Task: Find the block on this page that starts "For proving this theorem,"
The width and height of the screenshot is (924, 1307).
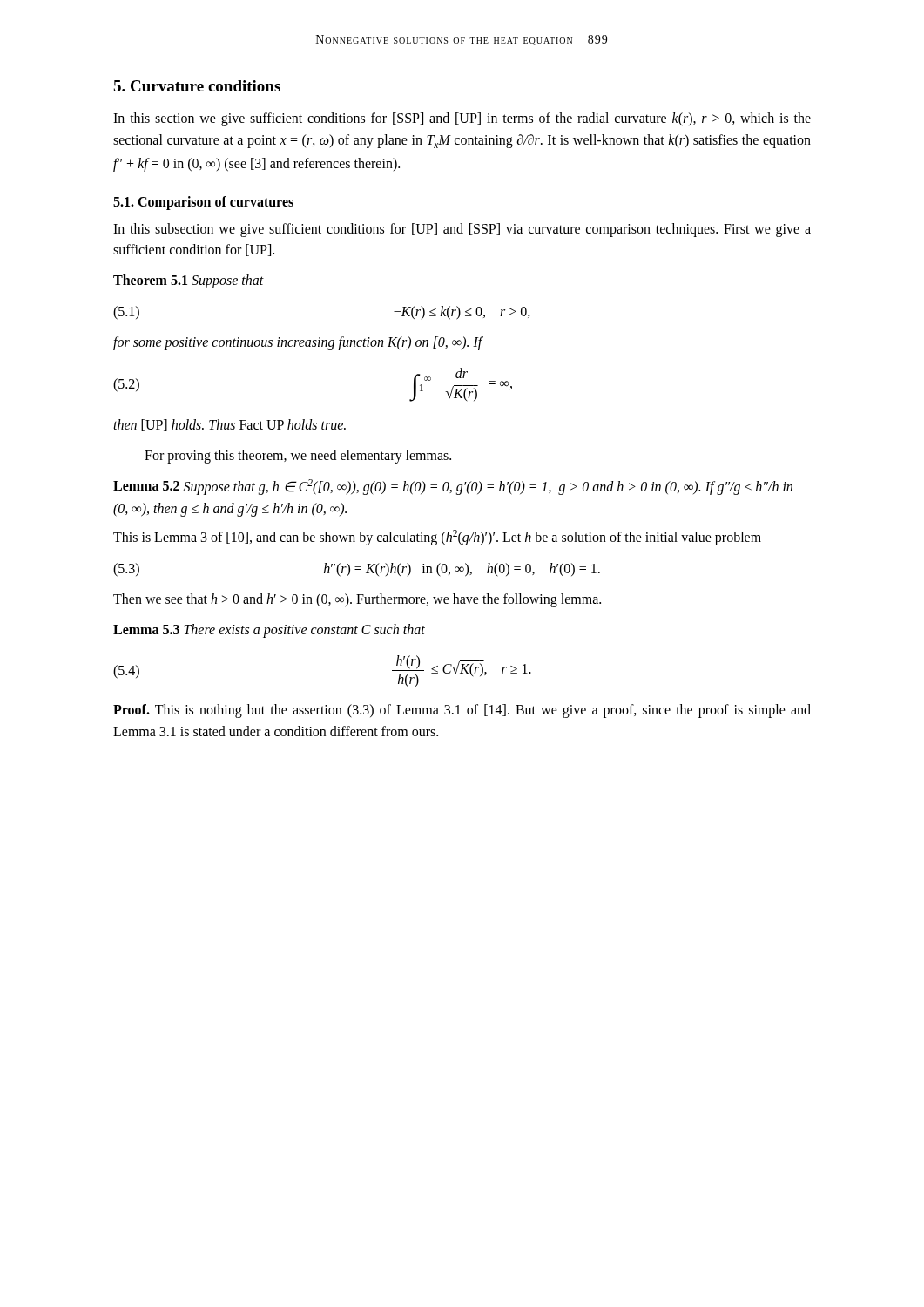Action: [298, 455]
